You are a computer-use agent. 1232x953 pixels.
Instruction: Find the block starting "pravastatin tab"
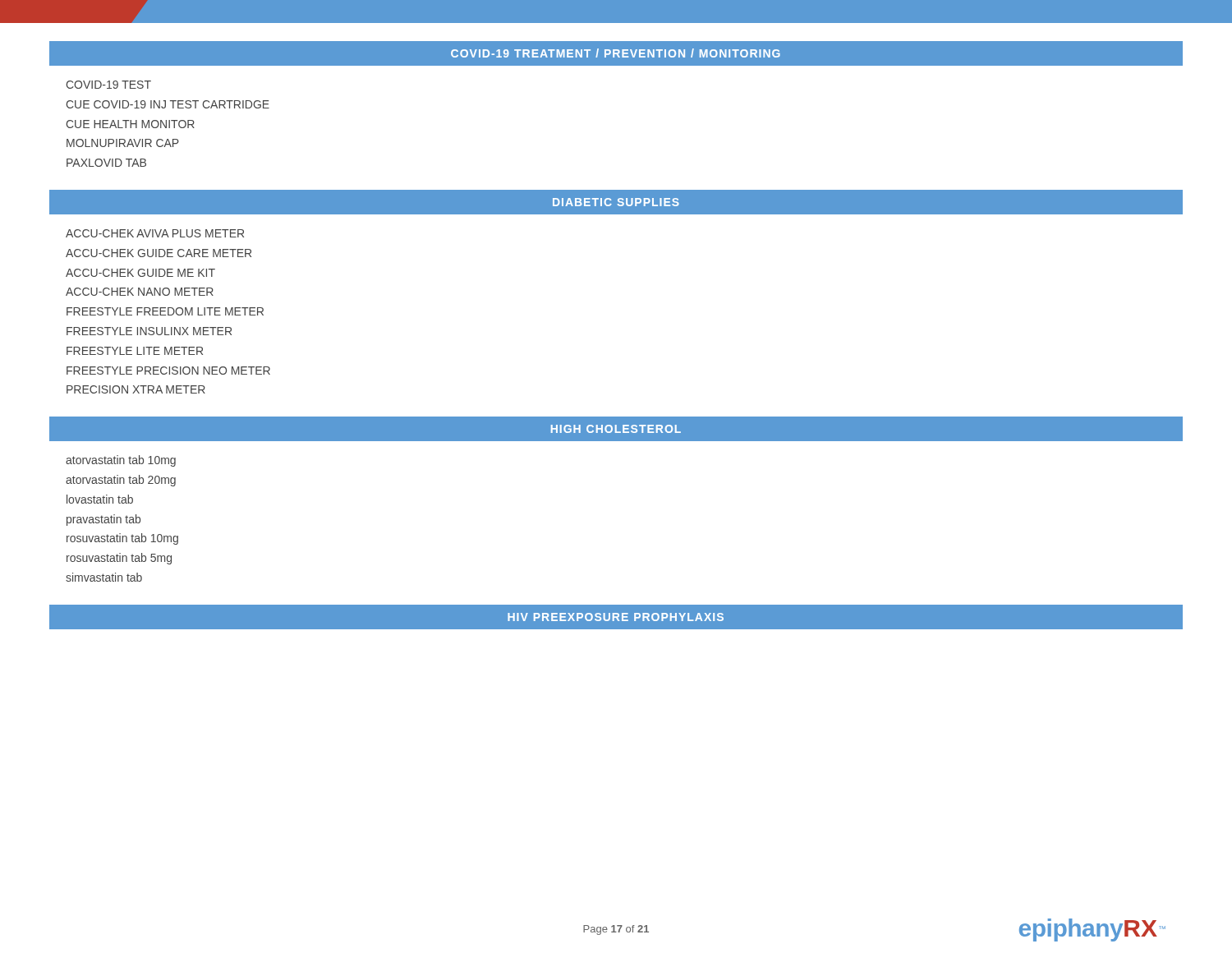tap(103, 519)
